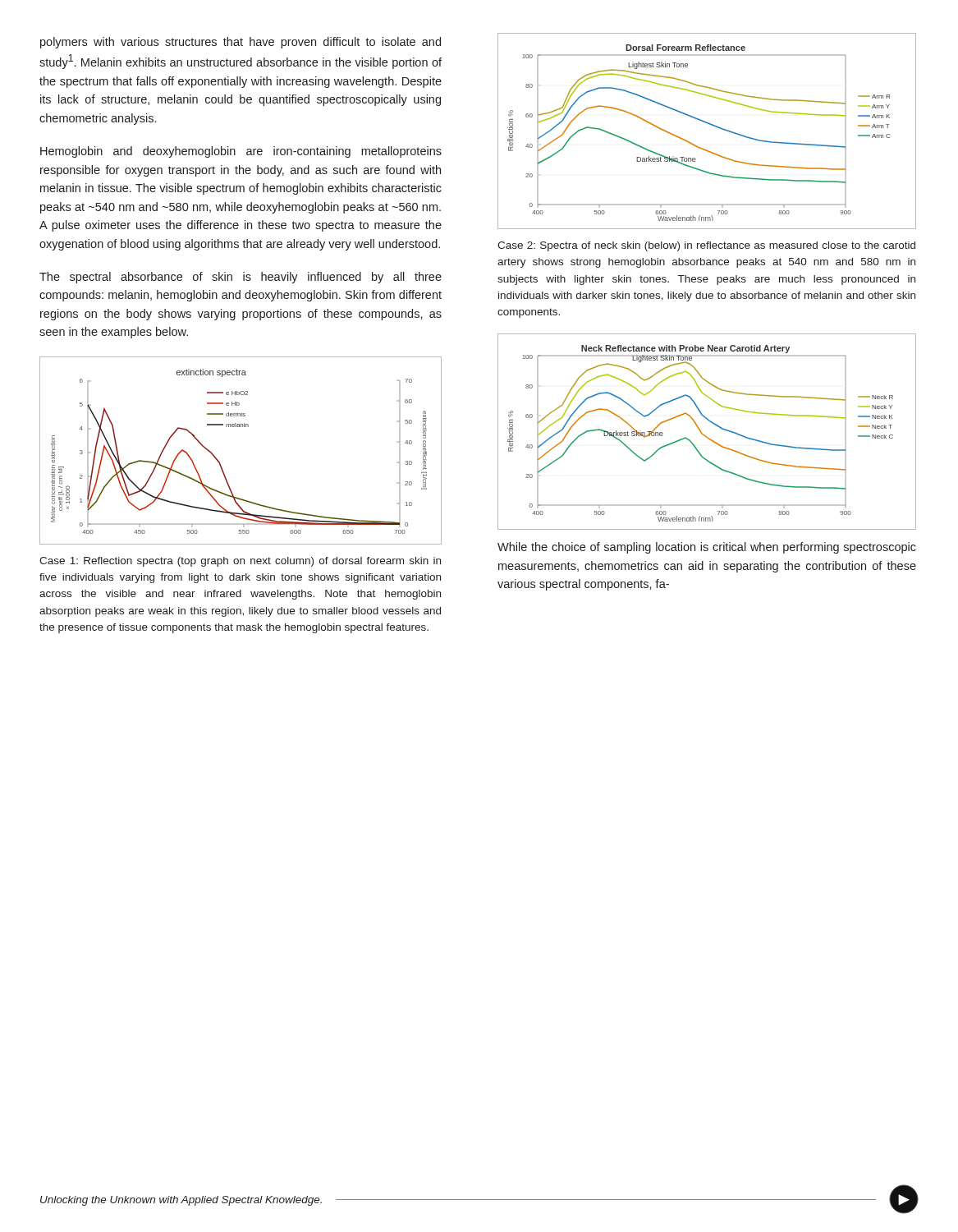The width and height of the screenshot is (958, 1232).
Task: Find the caption on this page that starts "Case 1: Reflection spectra (top graph on next"
Action: tap(241, 594)
